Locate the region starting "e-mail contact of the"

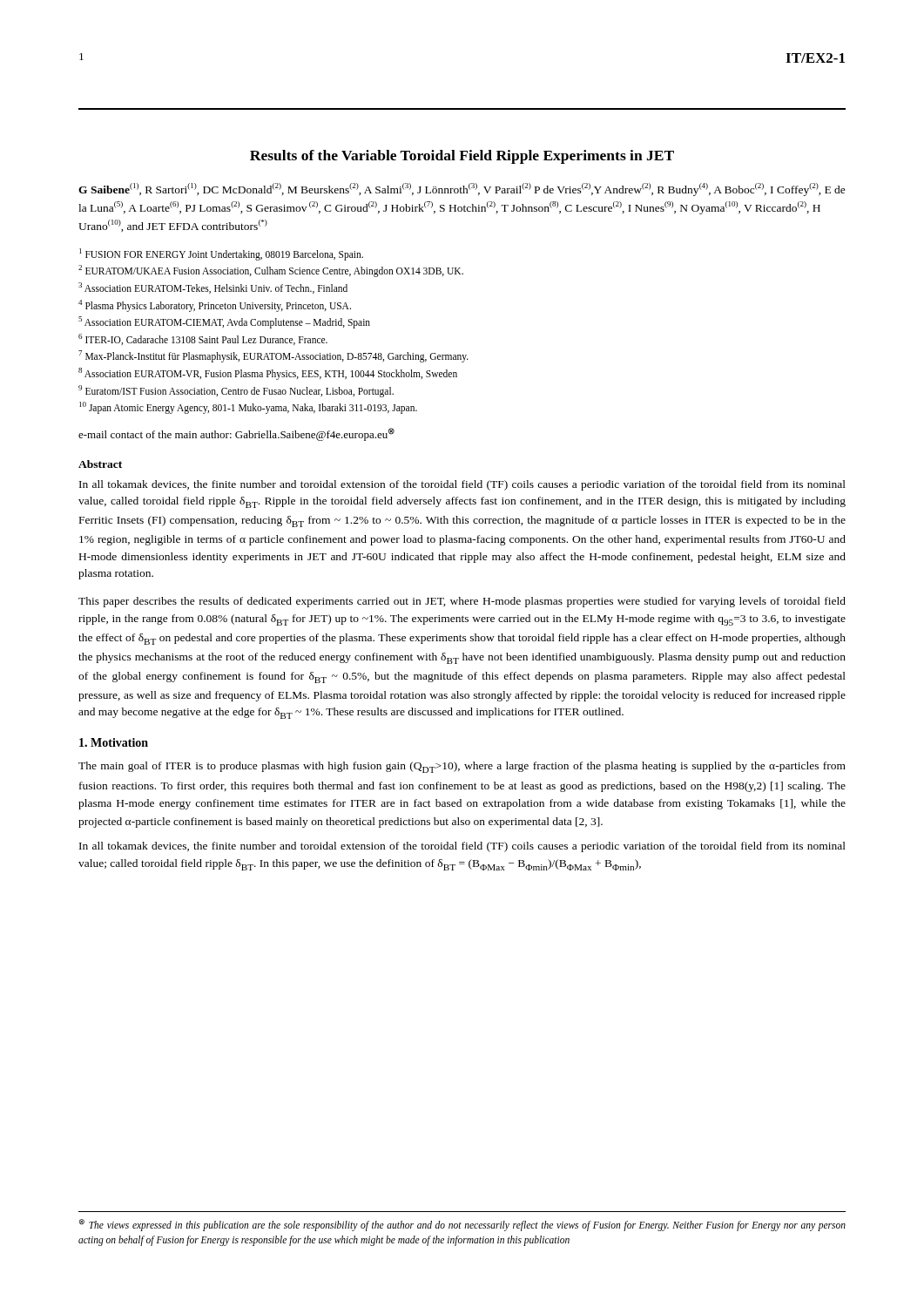pyautogui.click(x=237, y=434)
